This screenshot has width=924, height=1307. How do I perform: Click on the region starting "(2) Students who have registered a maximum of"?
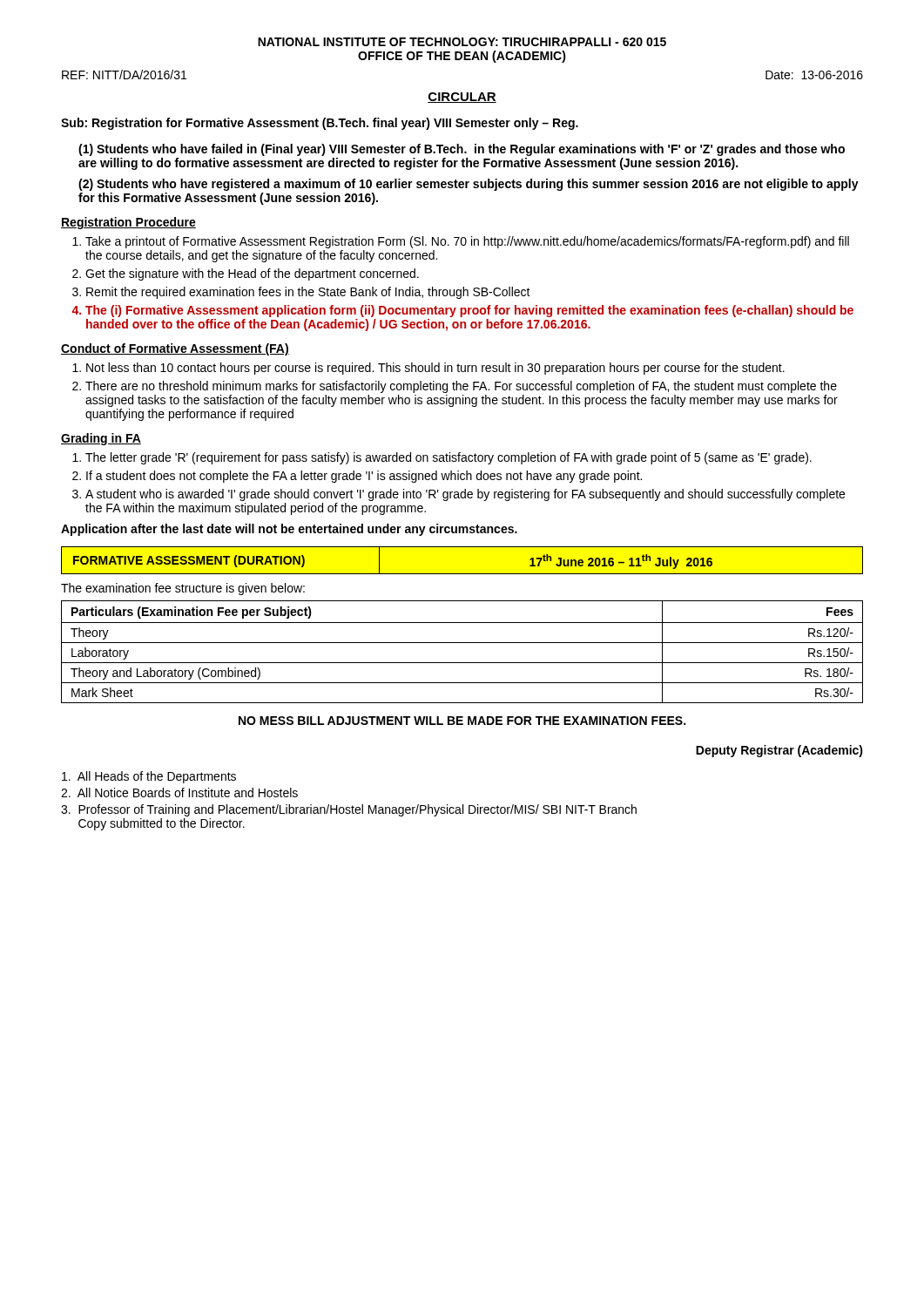click(468, 191)
